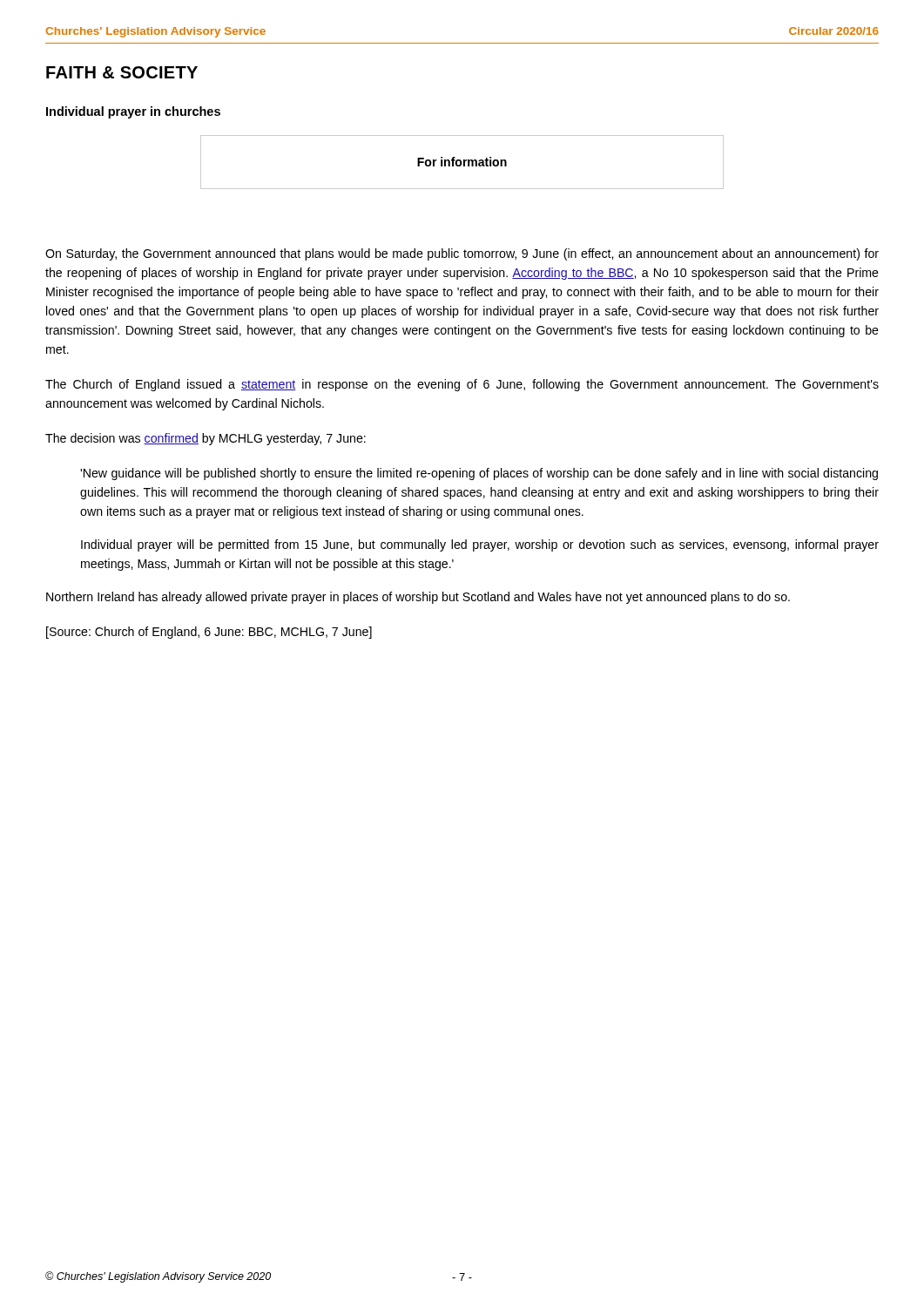
Task: Find the block on this page that starts "On Saturday, the Government announced"
Action: click(x=462, y=302)
